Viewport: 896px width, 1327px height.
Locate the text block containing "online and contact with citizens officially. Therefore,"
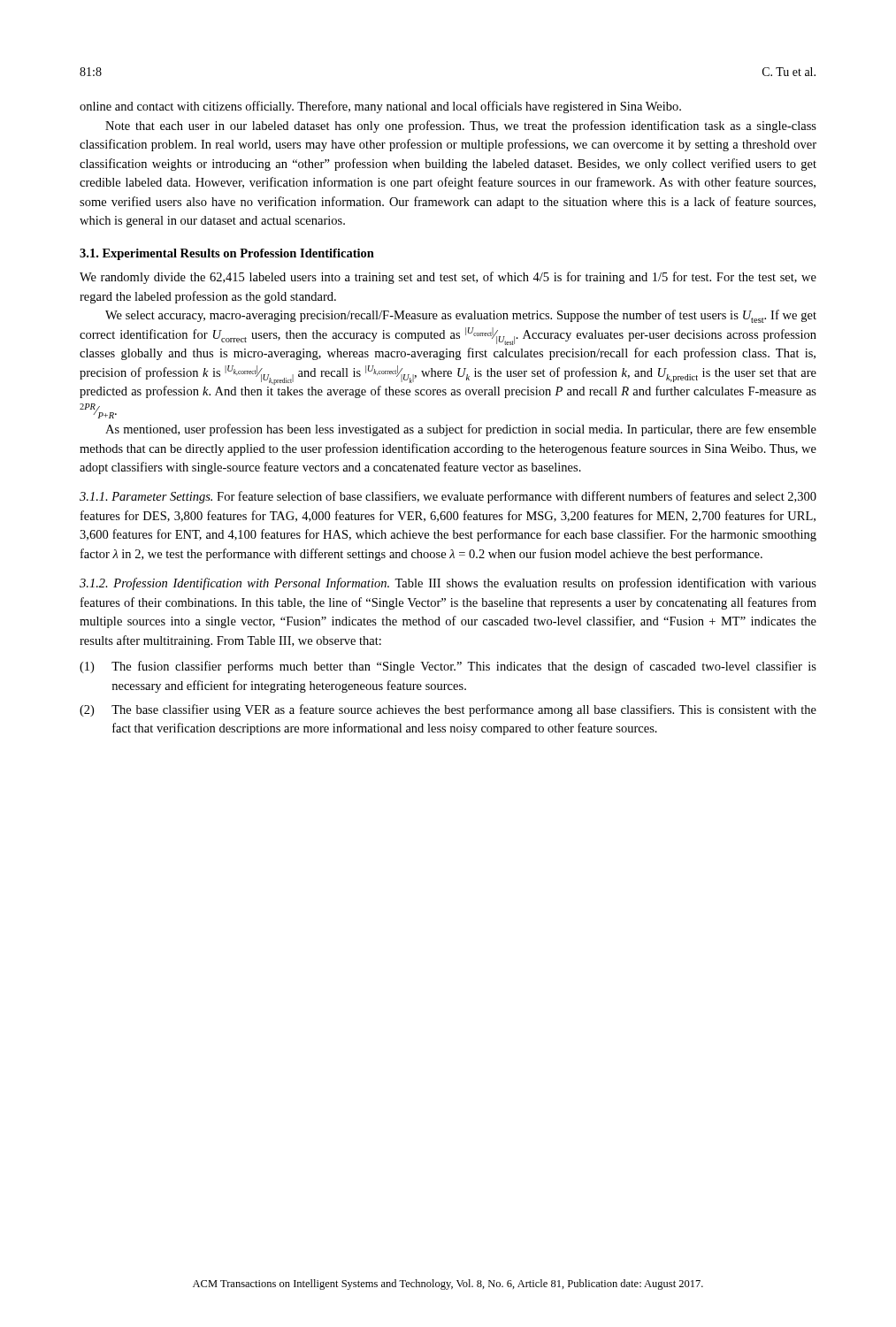coord(448,164)
